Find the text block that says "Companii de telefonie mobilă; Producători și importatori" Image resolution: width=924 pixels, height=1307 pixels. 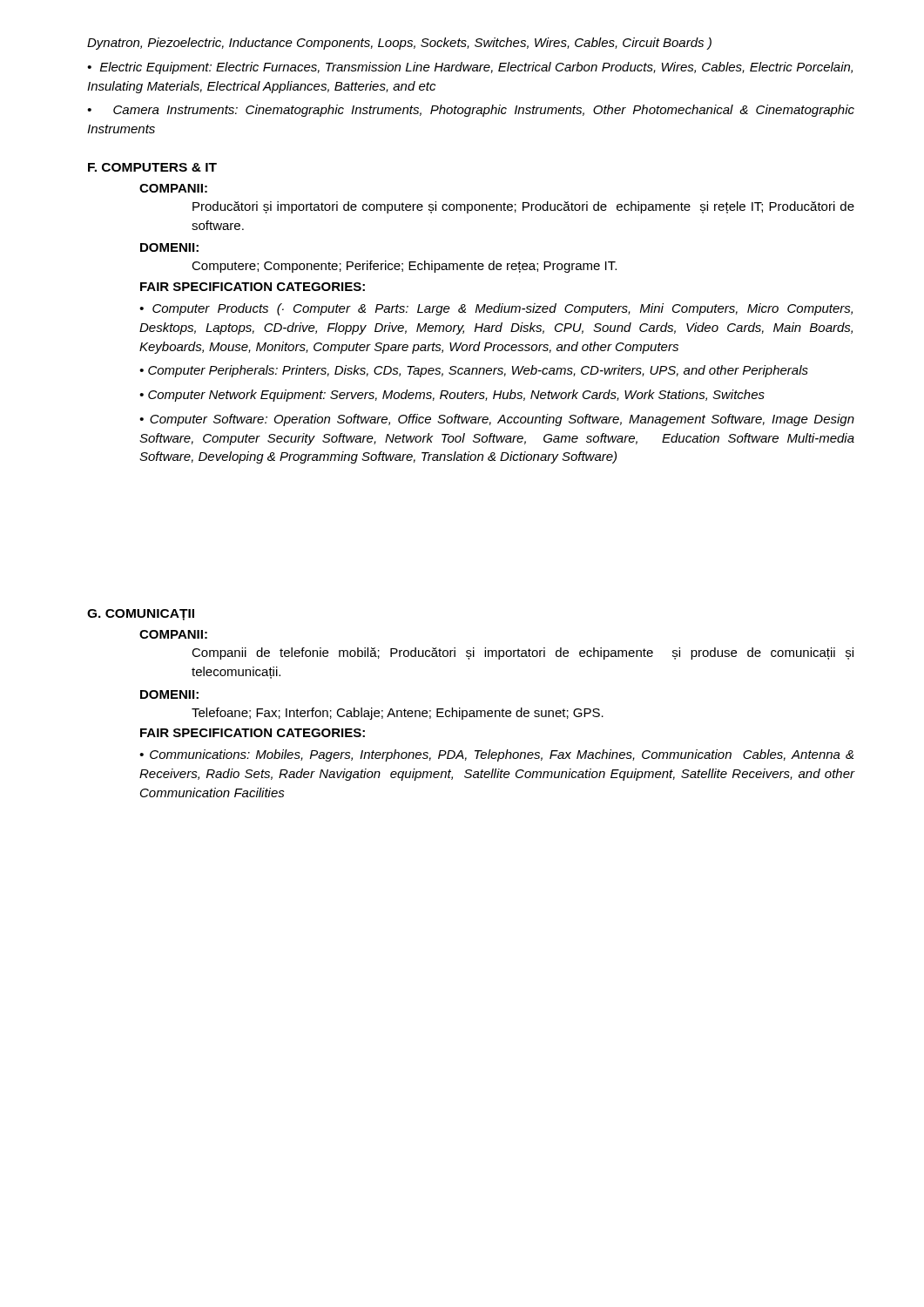tap(523, 662)
